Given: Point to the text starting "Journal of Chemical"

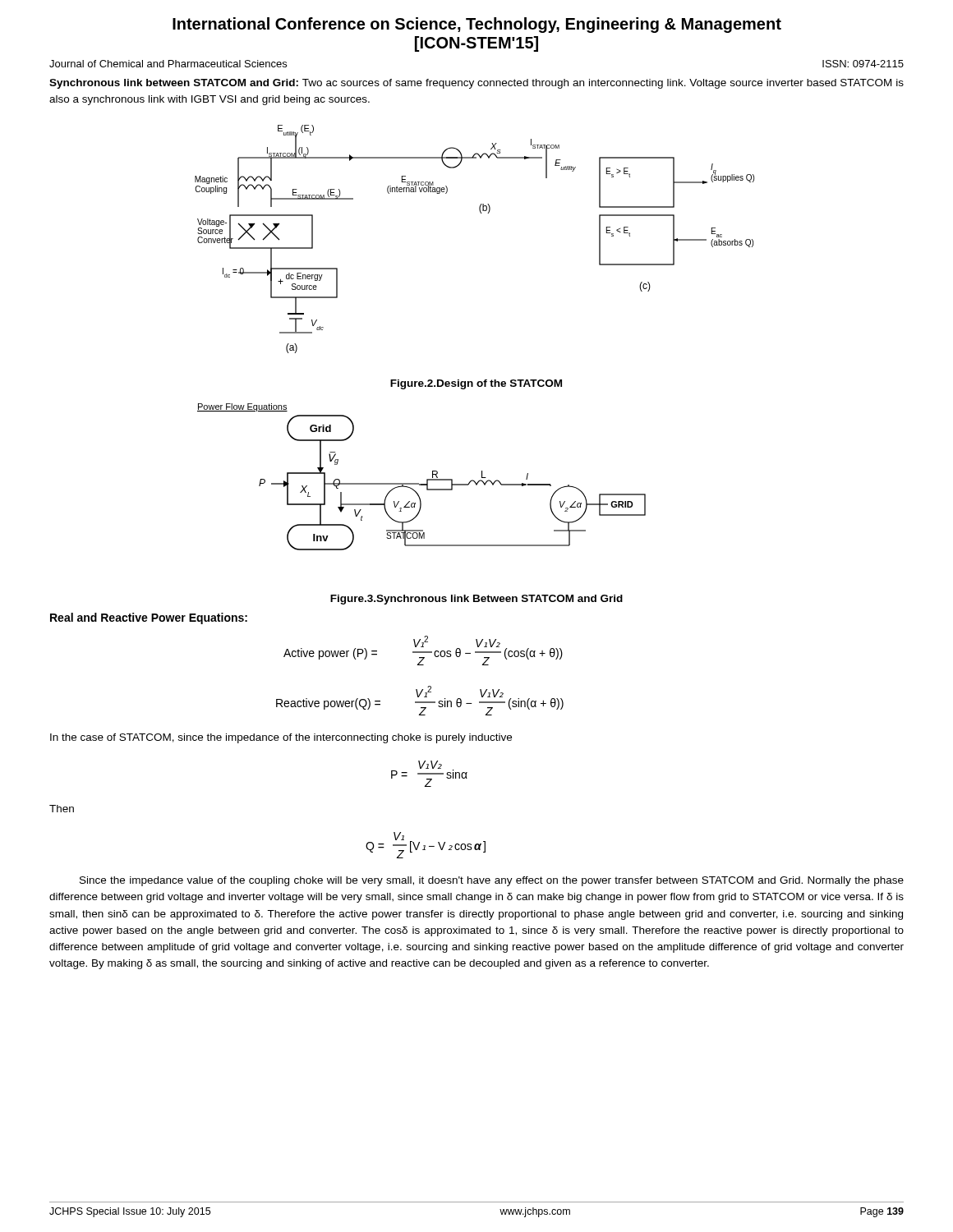Looking at the screenshot, I should pos(168,64).
